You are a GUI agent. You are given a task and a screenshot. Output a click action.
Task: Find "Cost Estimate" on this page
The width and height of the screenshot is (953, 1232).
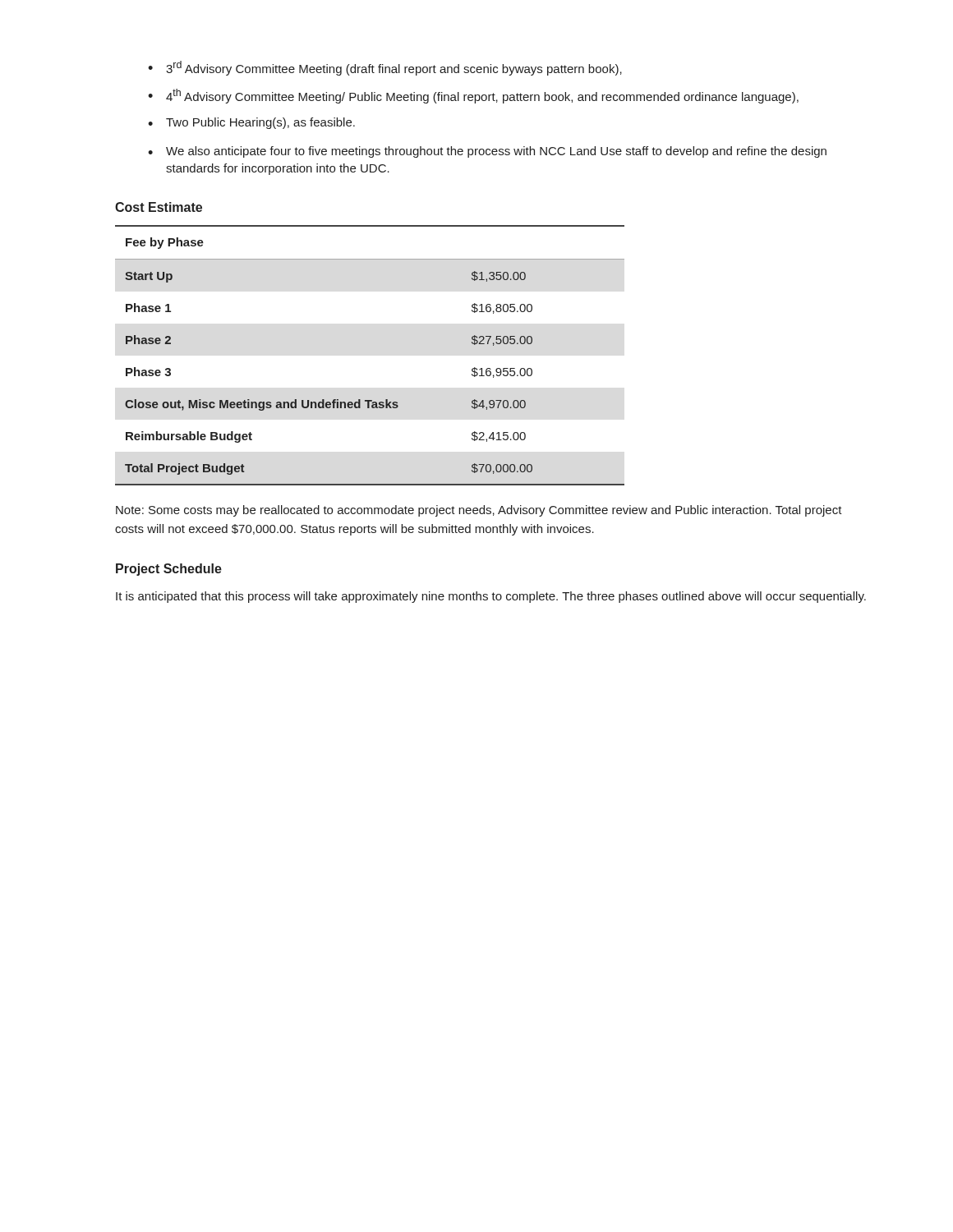click(x=159, y=207)
